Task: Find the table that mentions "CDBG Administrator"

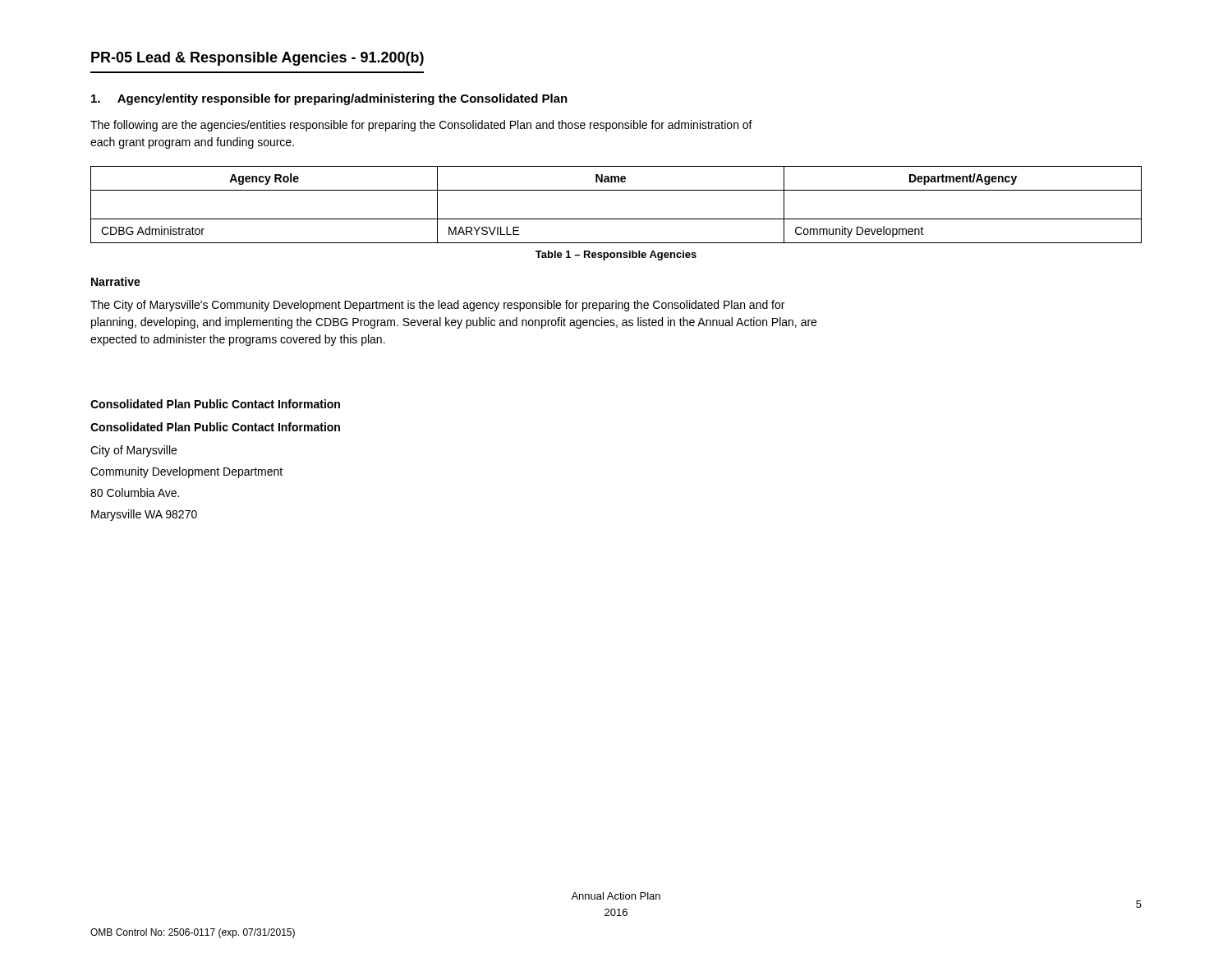Action: 616,205
